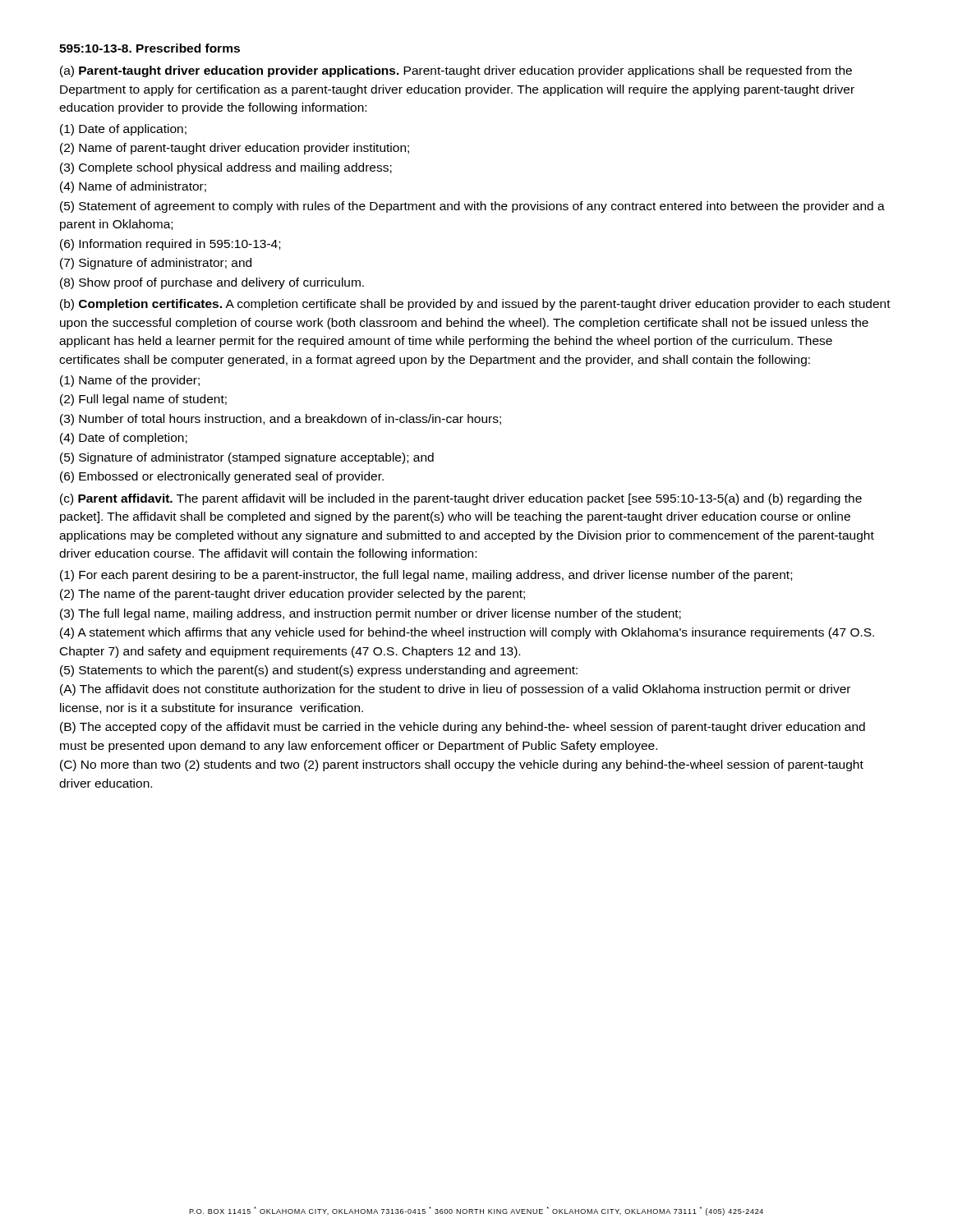Find the list item with the text "(4) Name of administrator;"
Screen dimensions: 1232x953
pos(133,186)
